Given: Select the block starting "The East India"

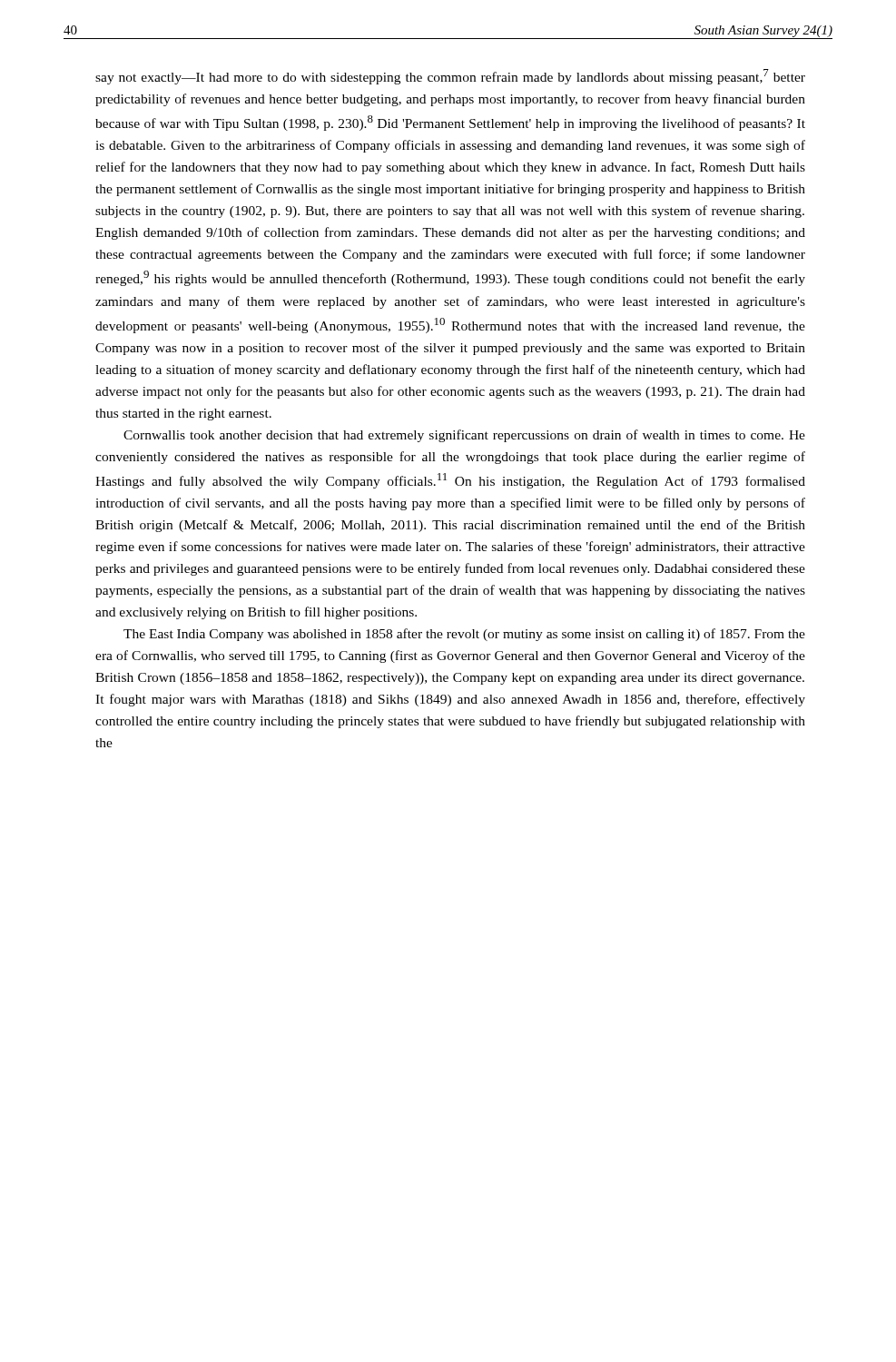Looking at the screenshot, I should pos(450,688).
